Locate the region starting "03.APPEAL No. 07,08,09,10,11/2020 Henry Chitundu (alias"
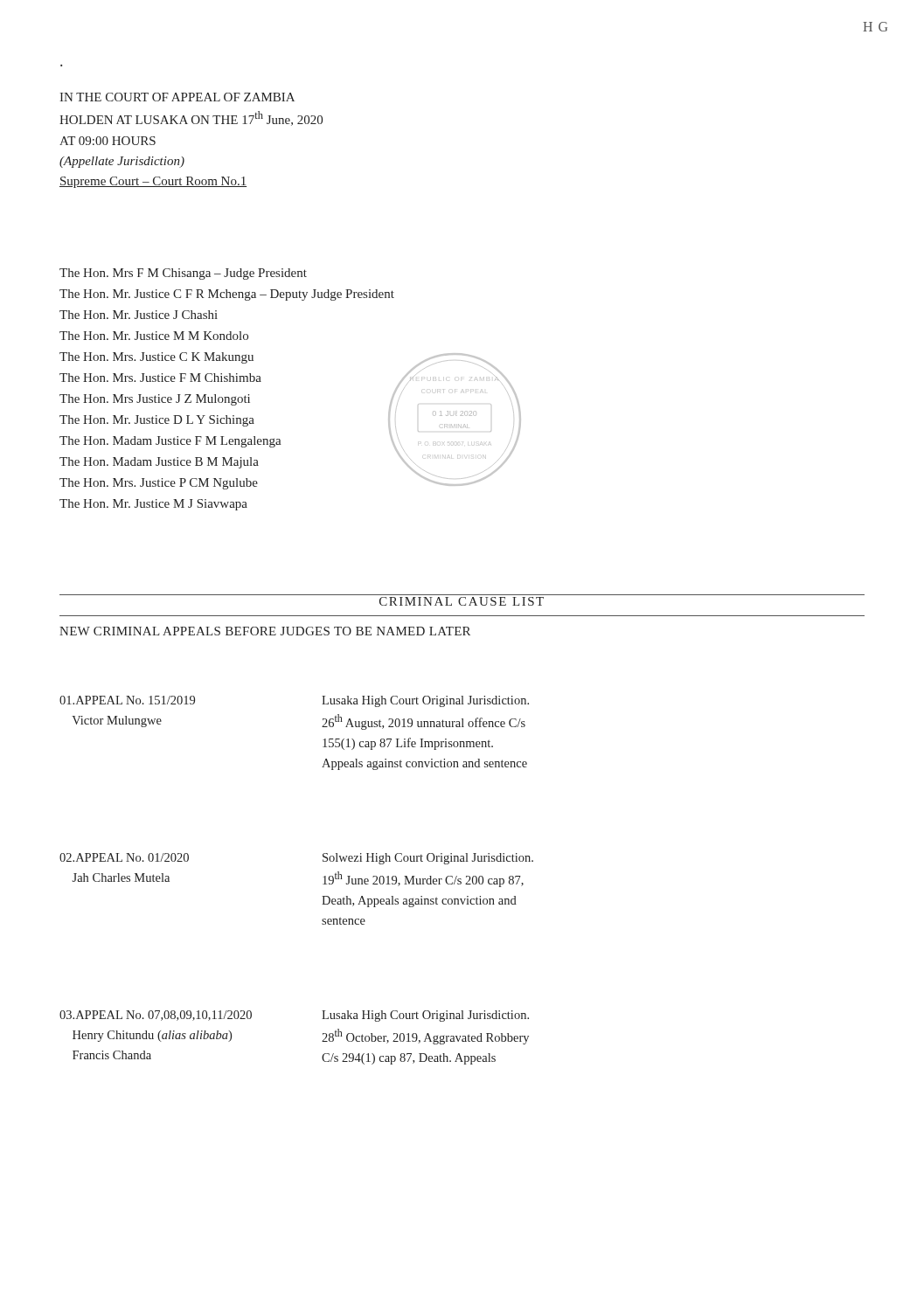 (x=462, y=1037)
